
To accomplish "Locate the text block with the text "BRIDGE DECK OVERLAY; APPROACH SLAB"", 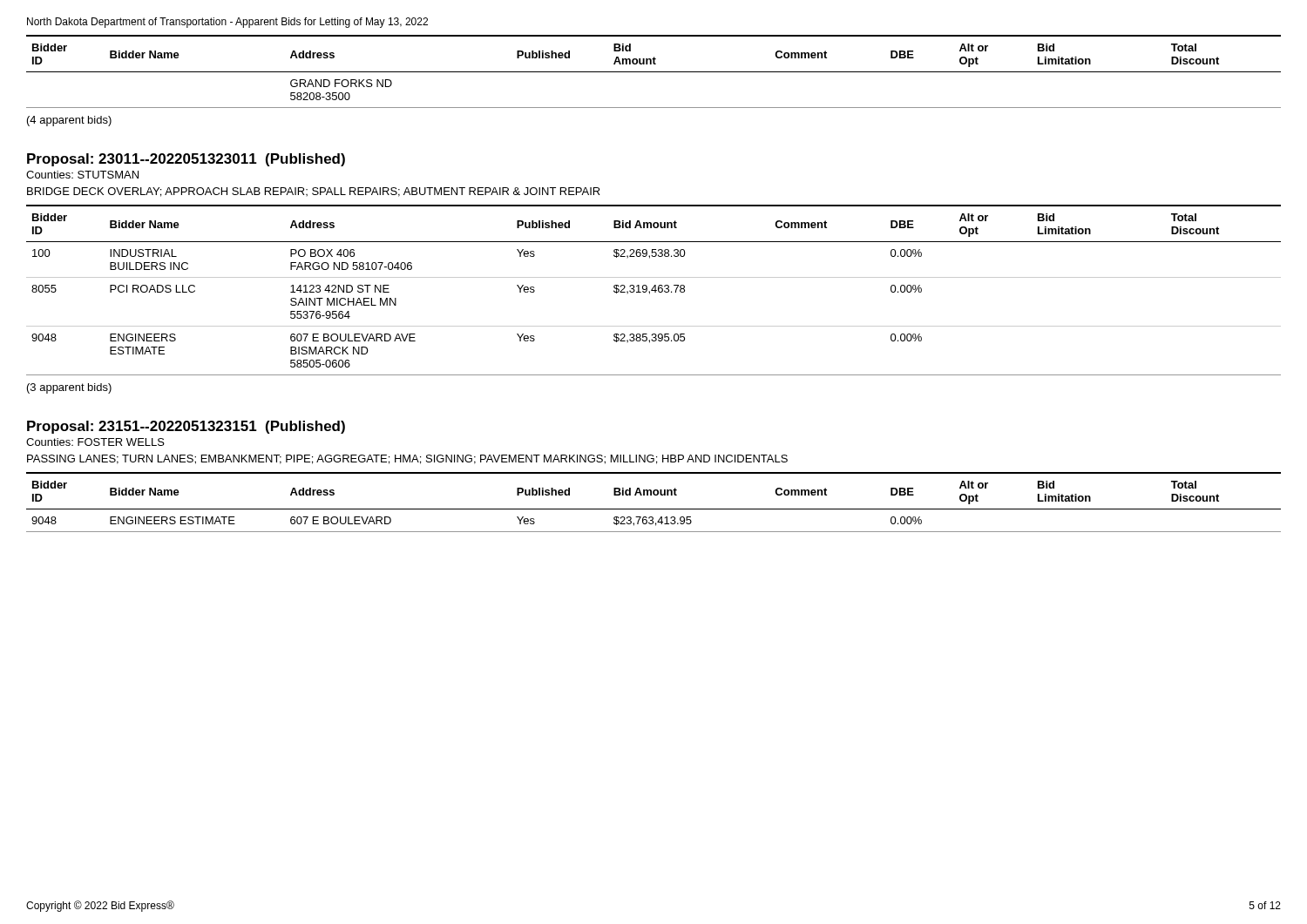I will point(313,191).
